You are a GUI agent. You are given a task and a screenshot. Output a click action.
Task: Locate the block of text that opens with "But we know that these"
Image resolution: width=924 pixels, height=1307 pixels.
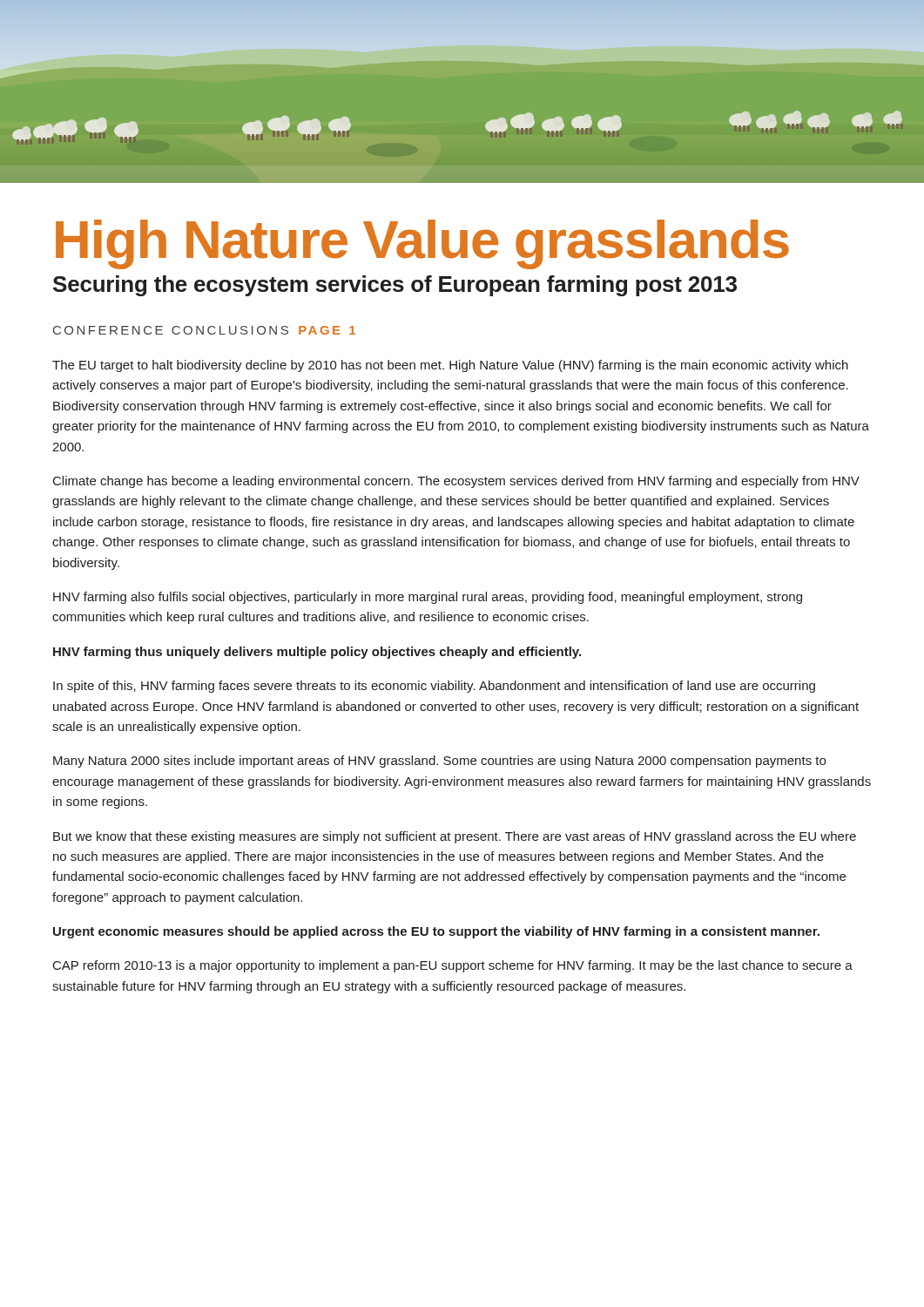(454, 866)
